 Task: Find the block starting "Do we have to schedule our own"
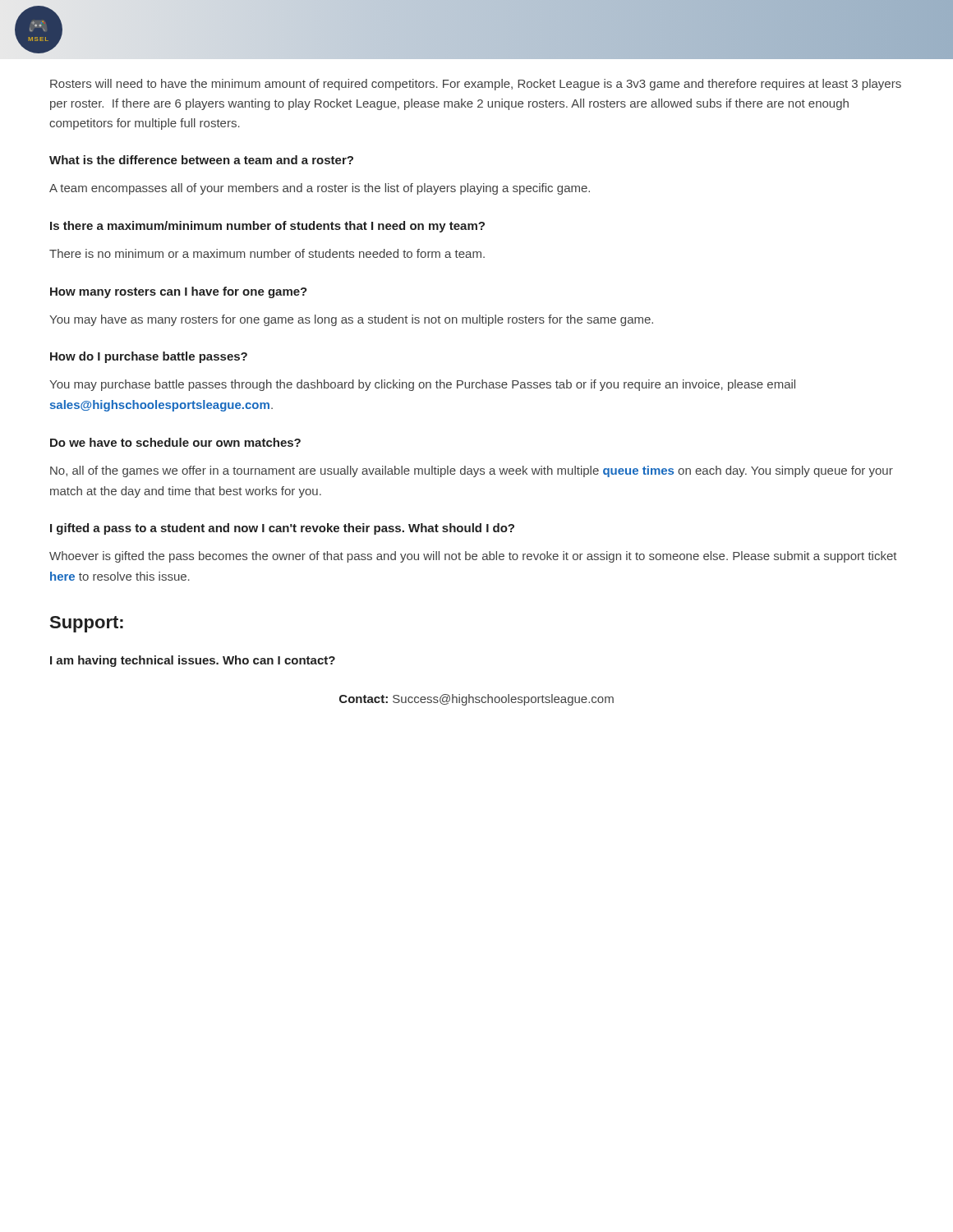(x=175, y=442)
